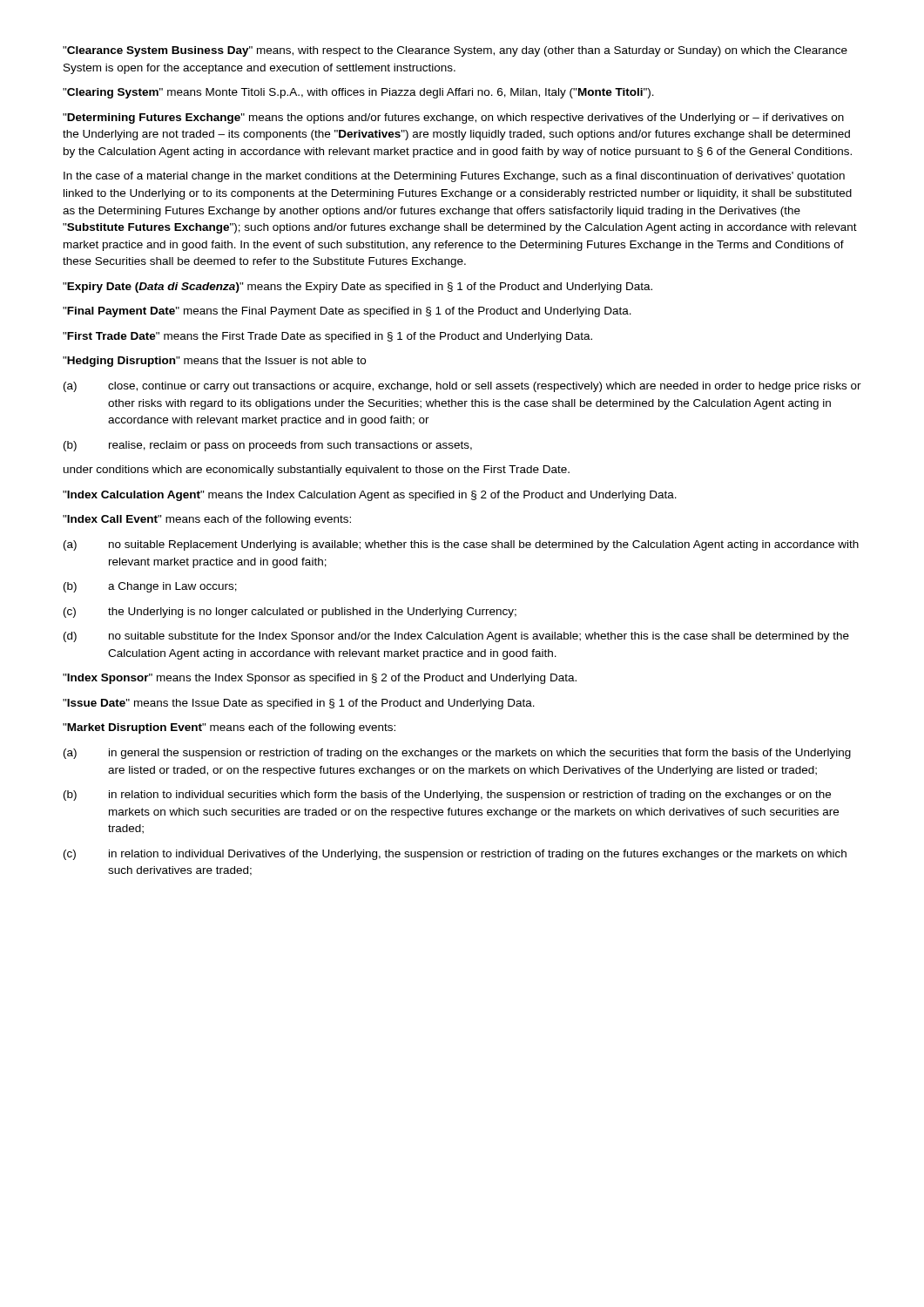Find the block on this page that starts "under conditions which are"

[x=317, y=469]
